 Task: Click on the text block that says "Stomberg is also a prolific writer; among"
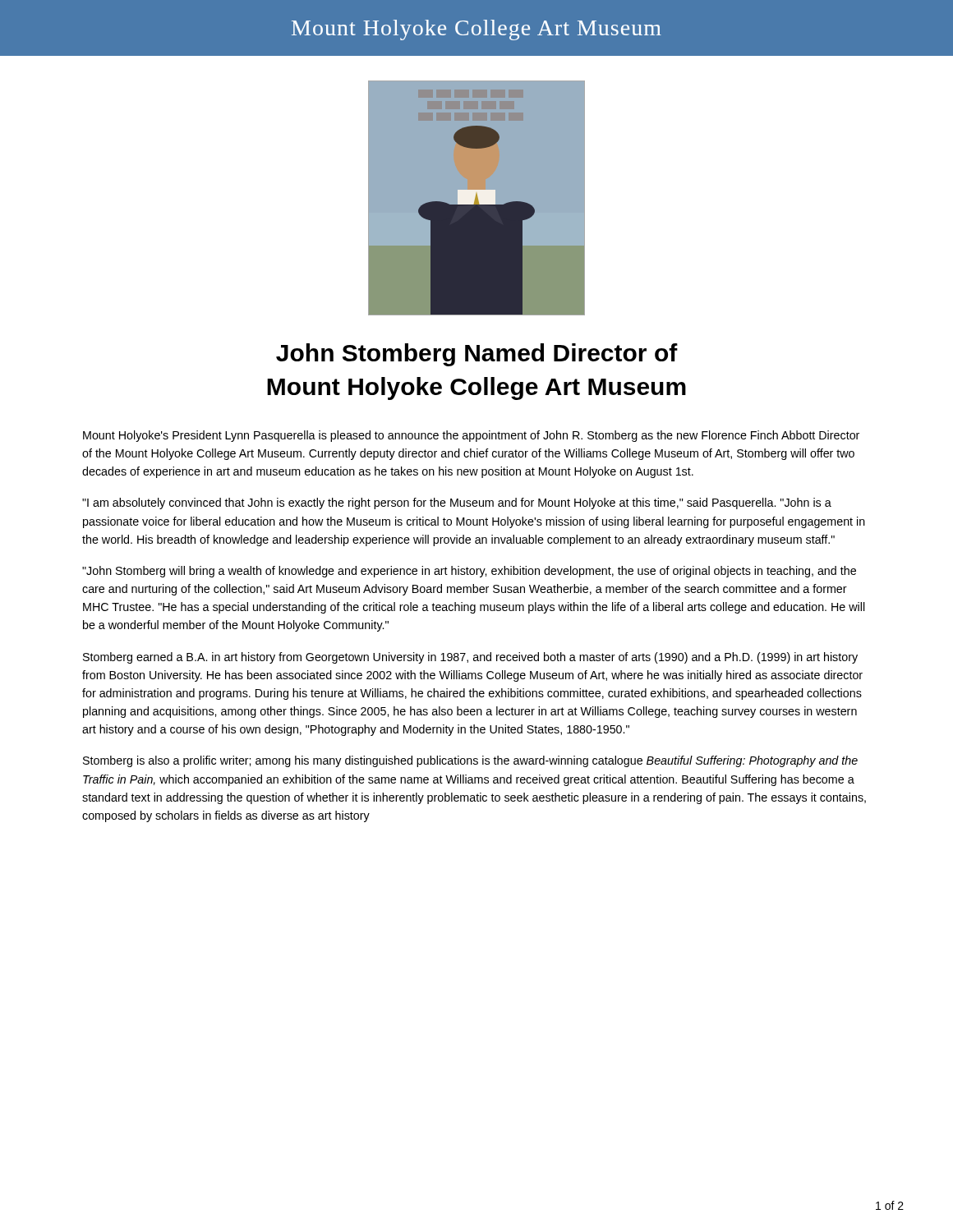(x=474, y=788)
